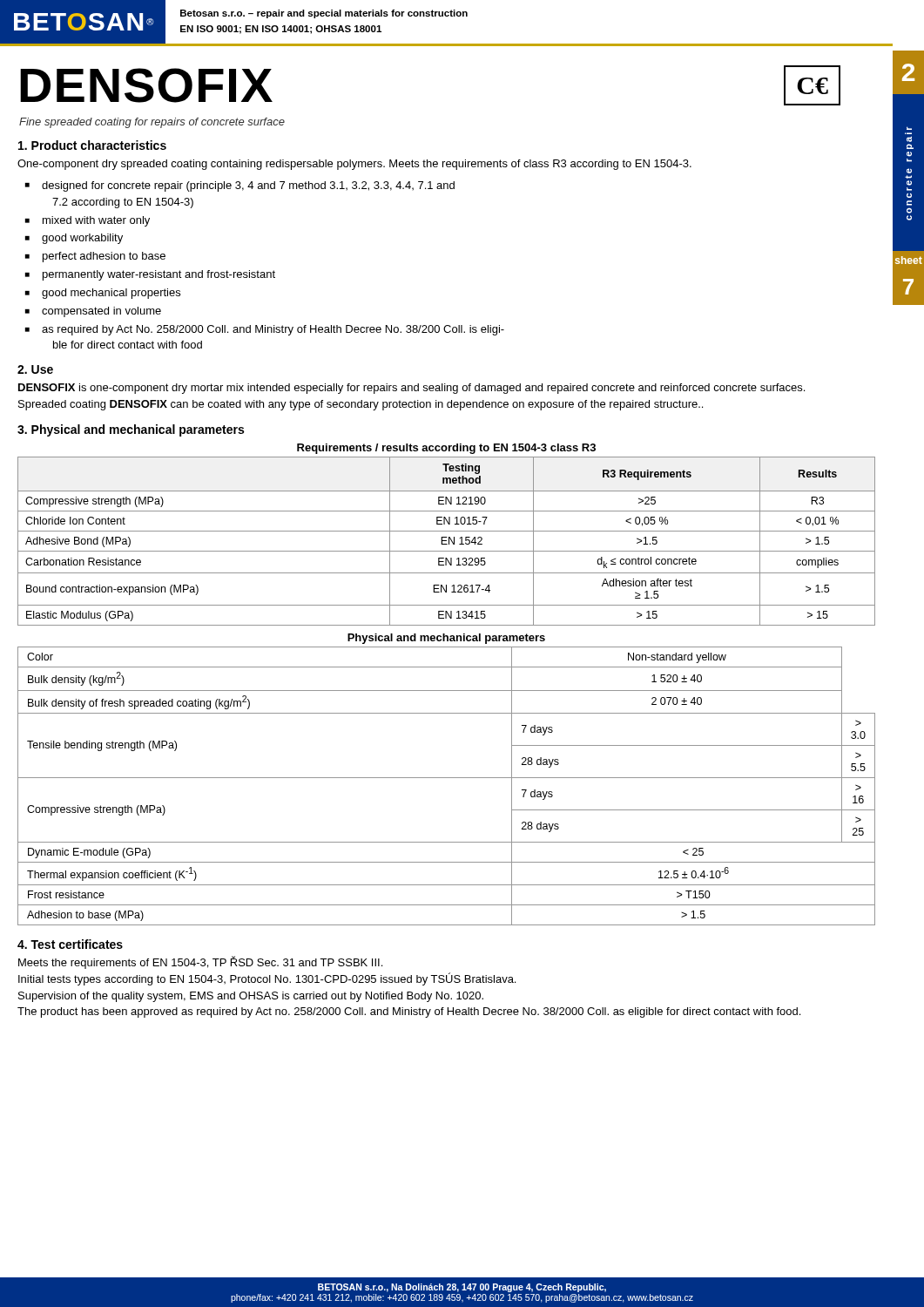This screenshot has height=1307, width=924.
Task: Find the section header with the text "2. Use"
Action: (x=35, y=370)
